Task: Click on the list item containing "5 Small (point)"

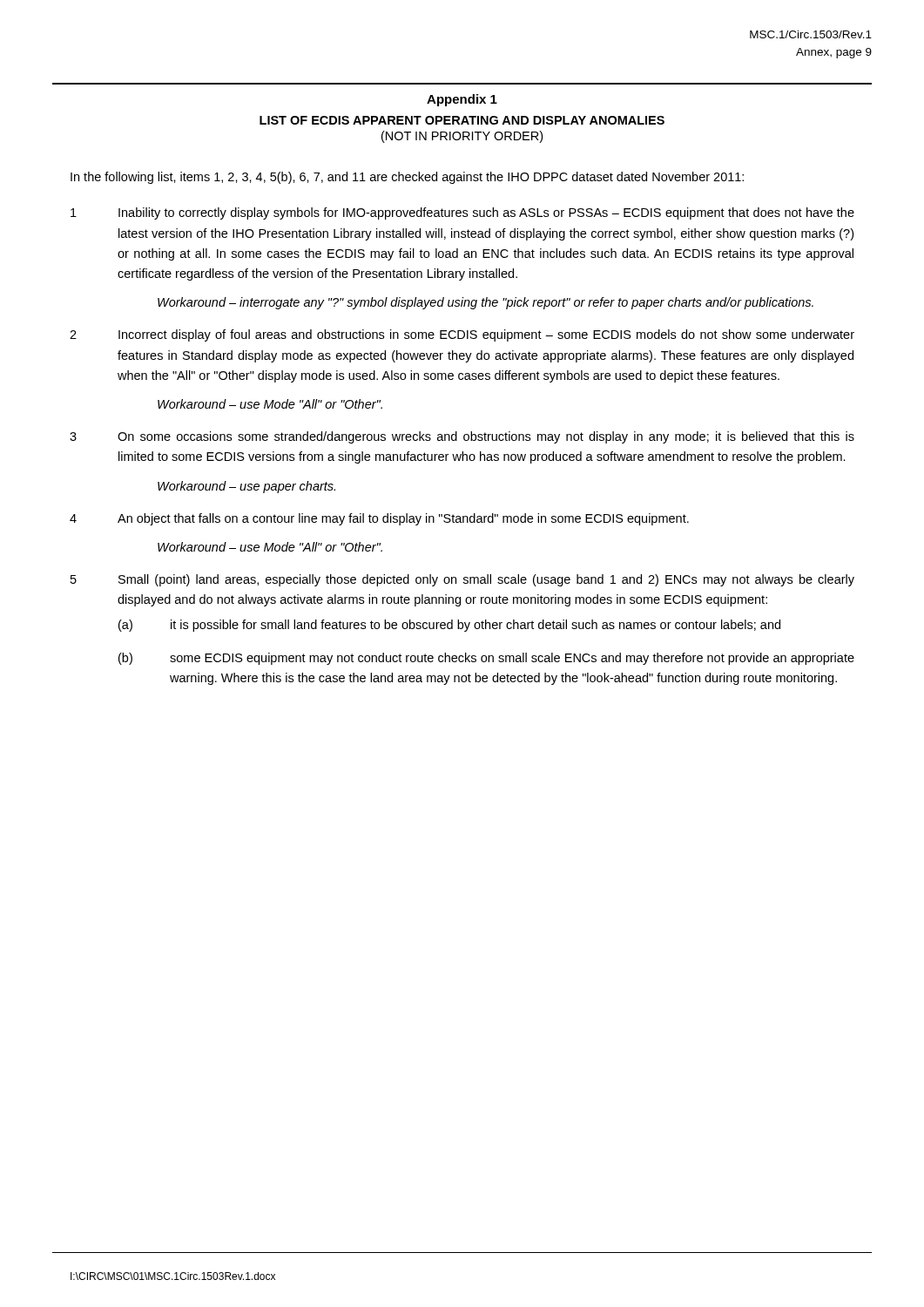Action: (462, 629)
